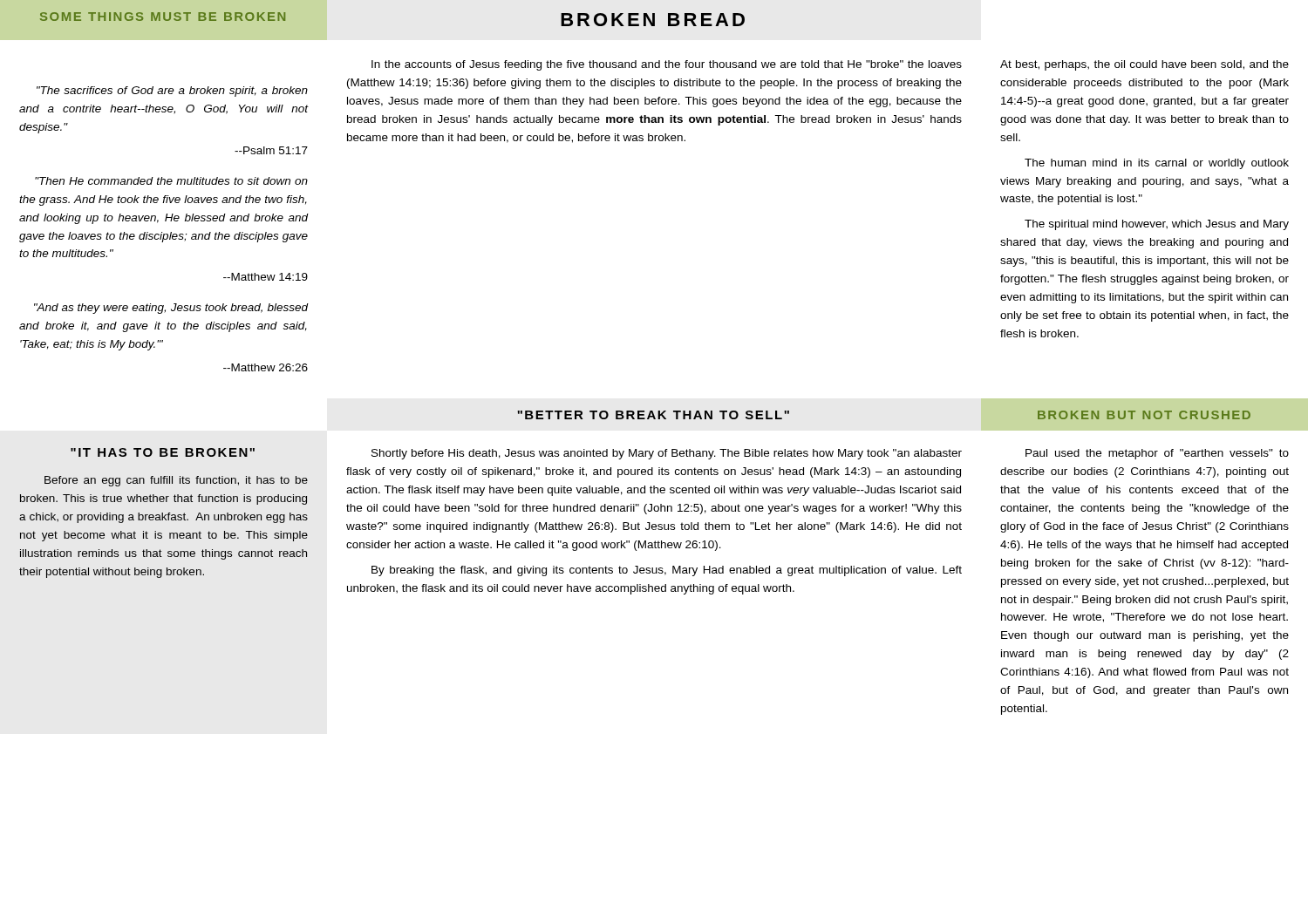Image resolution: width=1308 pixels, height=924 pixels.
Task: Where is the passage that starts "Paul used the"?
Action: (x=1144, y=581)
